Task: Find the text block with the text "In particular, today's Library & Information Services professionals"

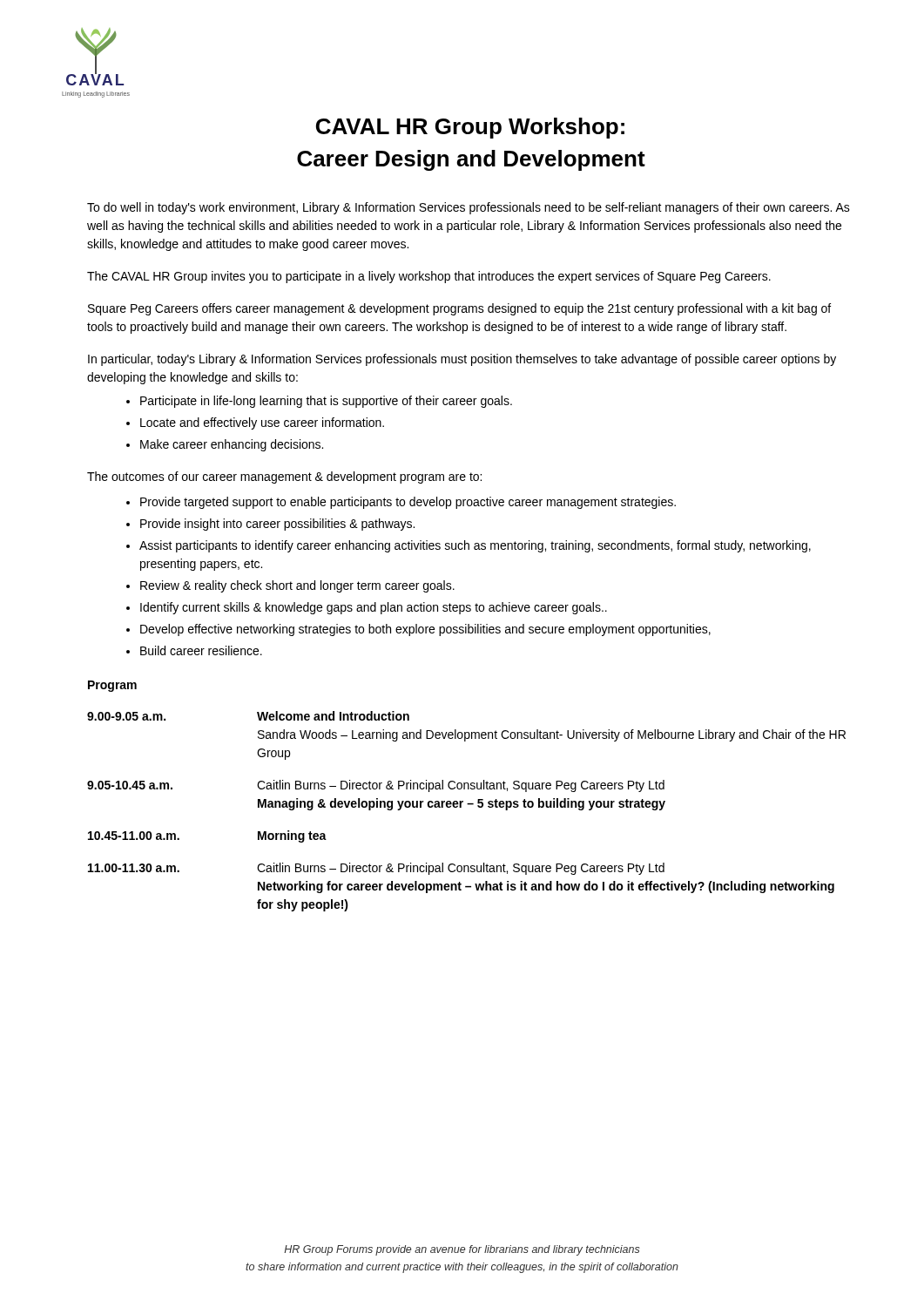Action: 462,368
